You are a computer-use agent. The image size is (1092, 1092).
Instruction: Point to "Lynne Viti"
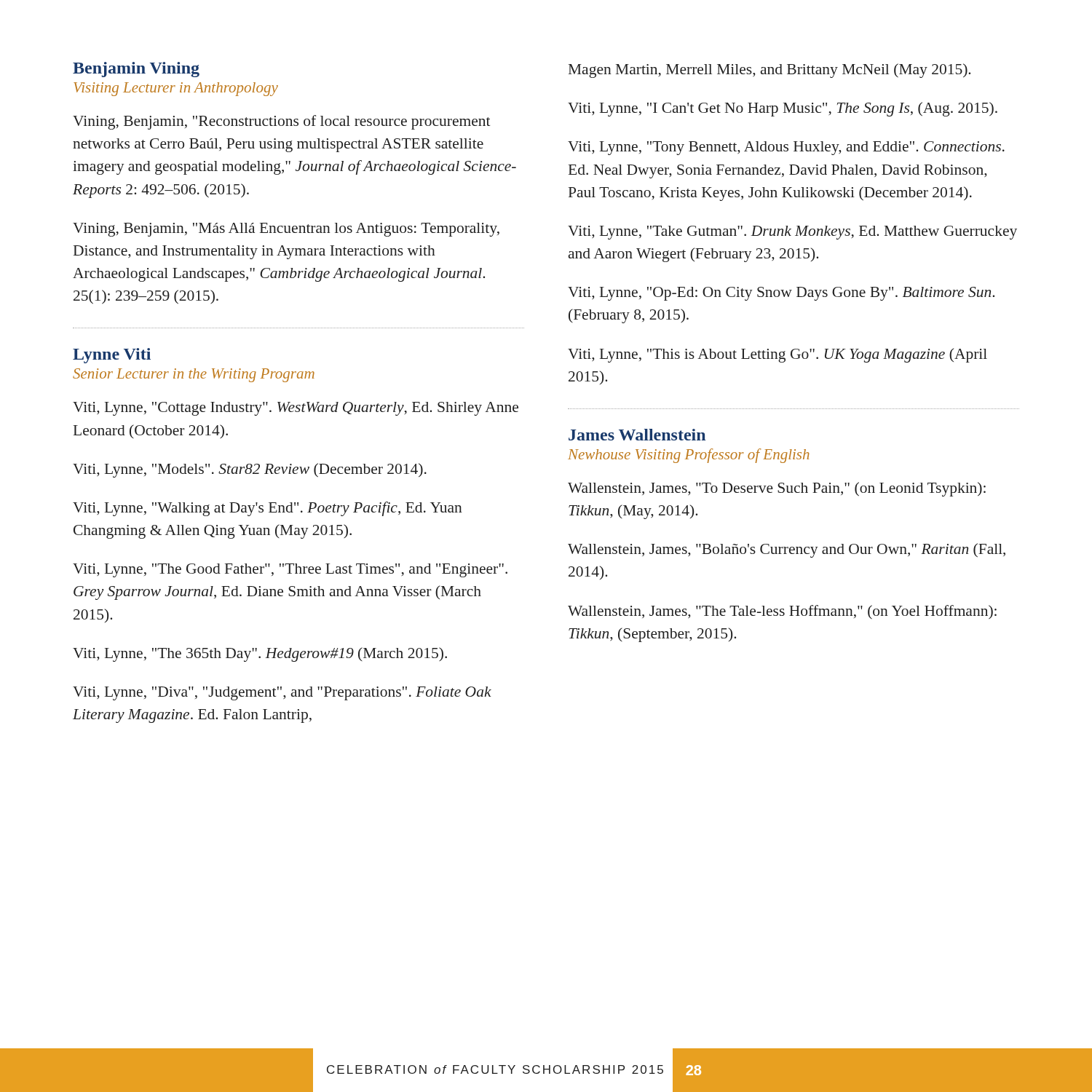[x=112, y=354]
